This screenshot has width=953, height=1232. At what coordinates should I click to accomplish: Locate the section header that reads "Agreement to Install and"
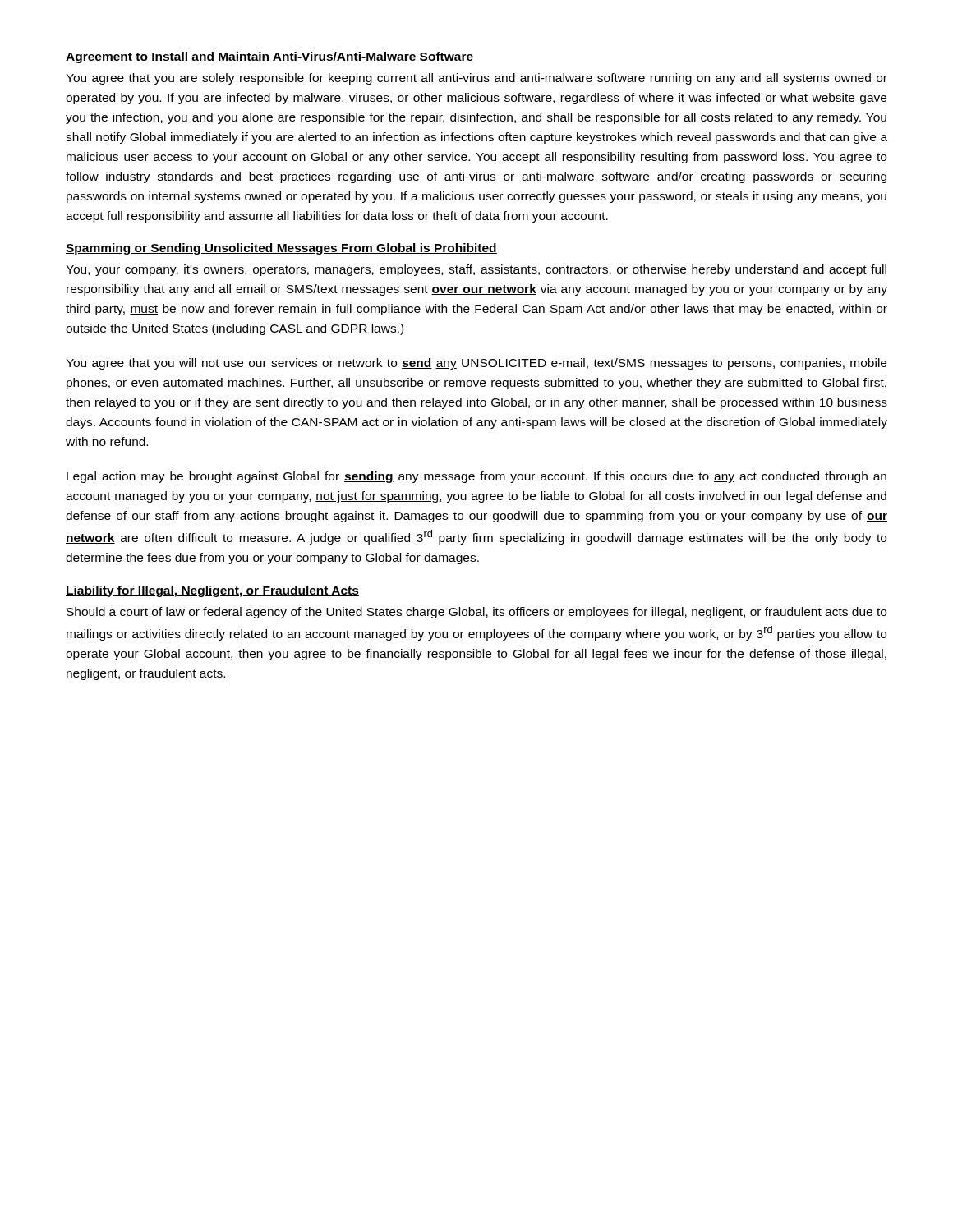point(270,56)
